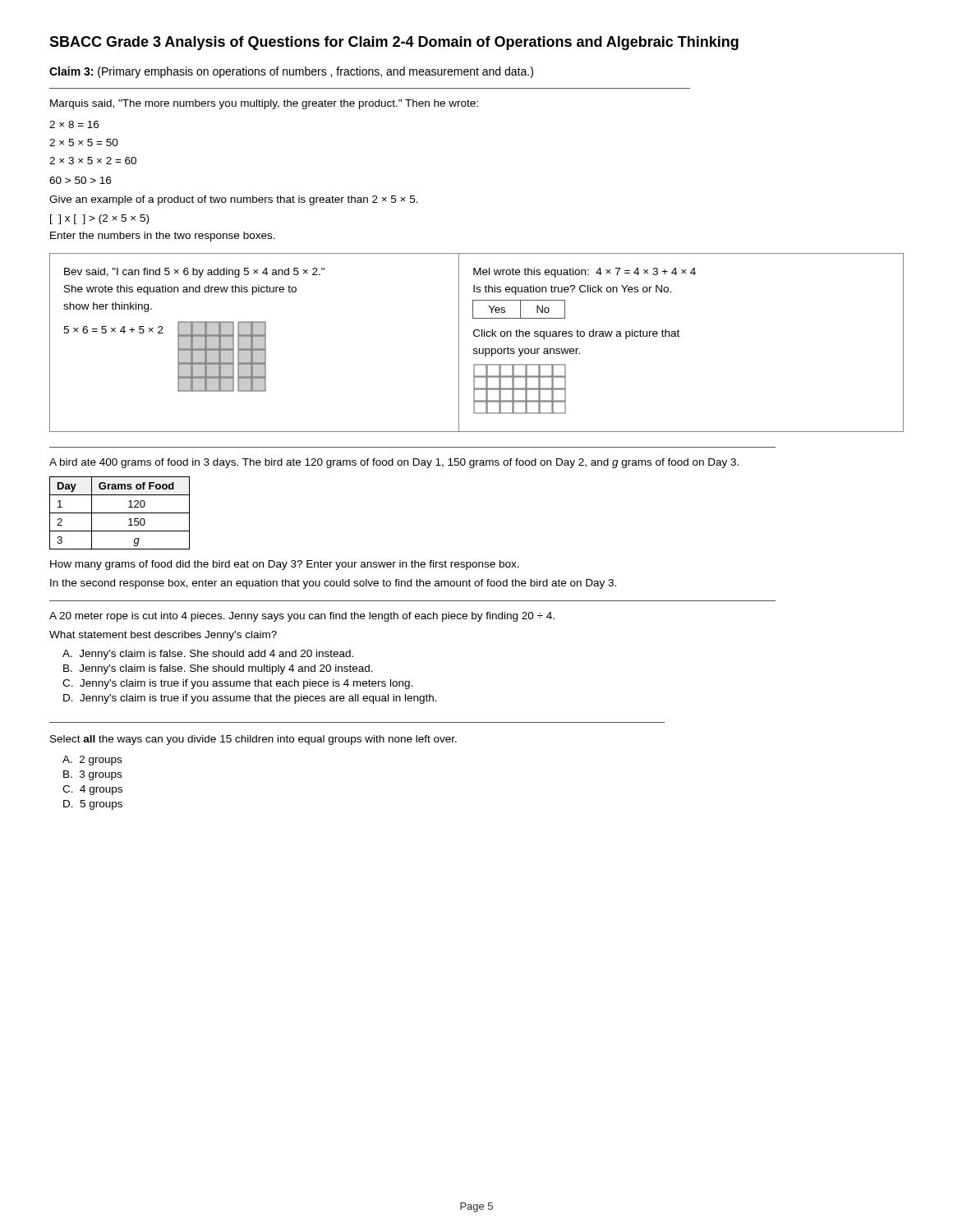
Task: Navigate to the element starting "2 × 8 ="
Action: 93,143
